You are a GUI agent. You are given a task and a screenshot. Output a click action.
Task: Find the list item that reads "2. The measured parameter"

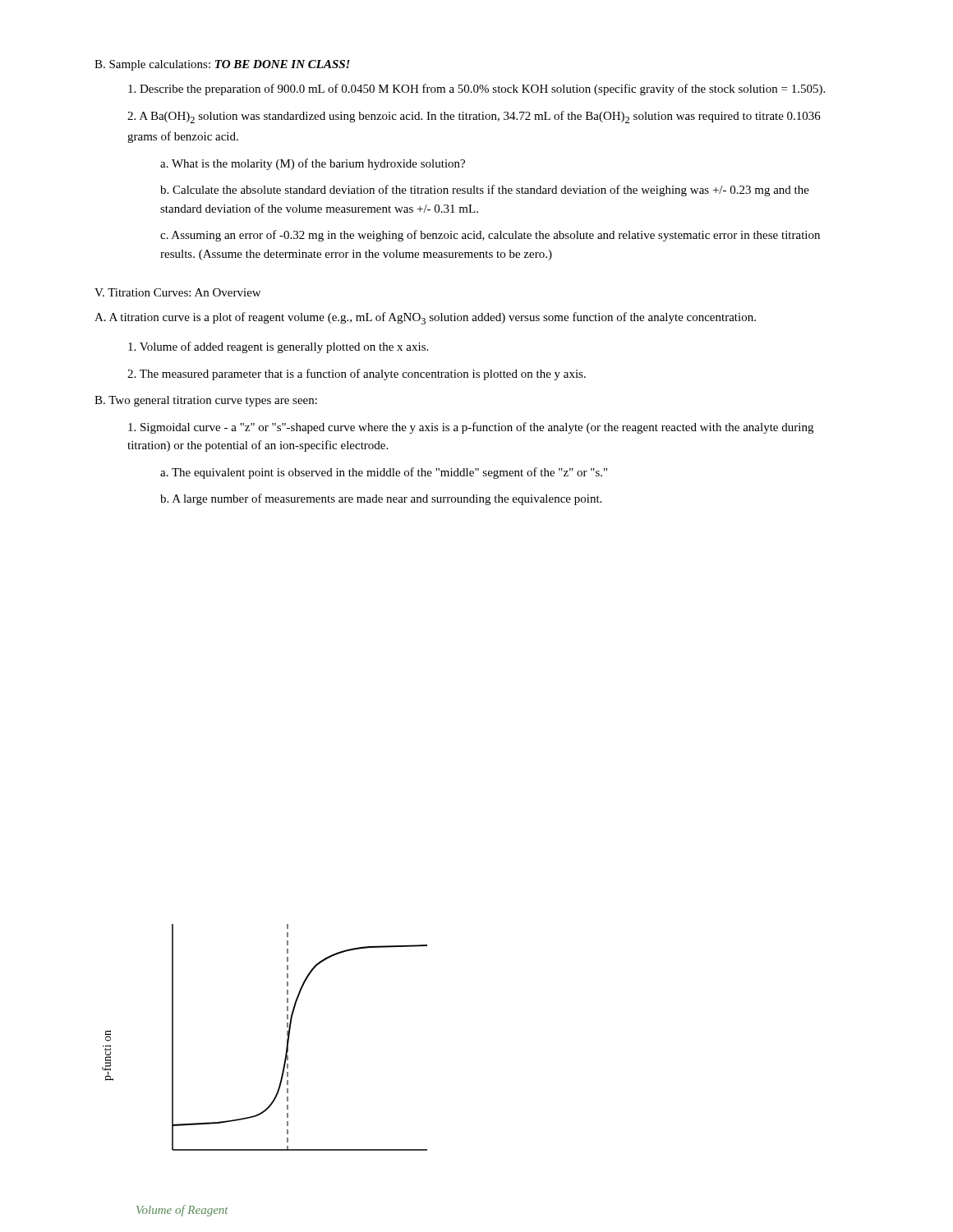[481, 374]
